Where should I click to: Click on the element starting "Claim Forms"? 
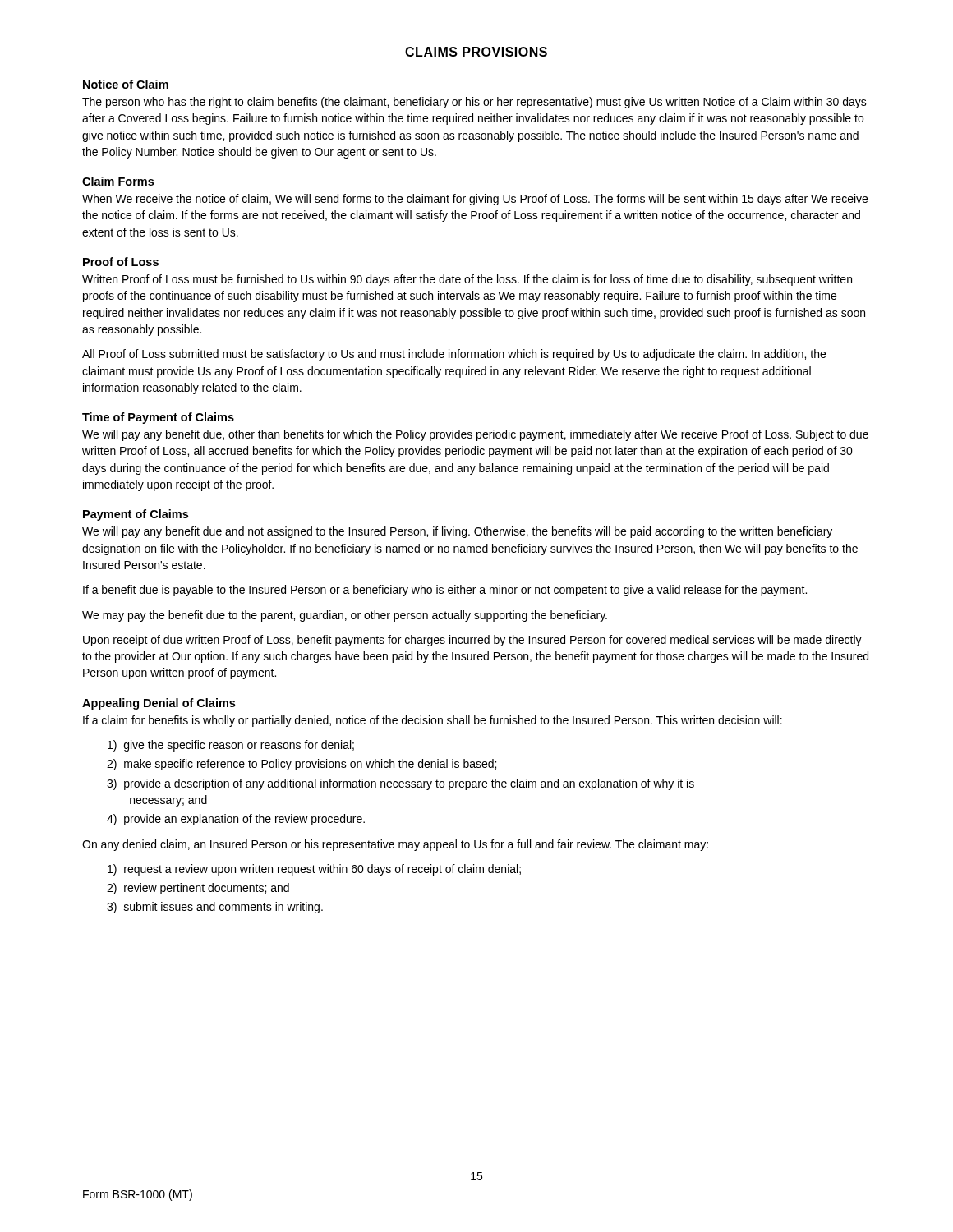pyautogui.click(x=118, y=182)
